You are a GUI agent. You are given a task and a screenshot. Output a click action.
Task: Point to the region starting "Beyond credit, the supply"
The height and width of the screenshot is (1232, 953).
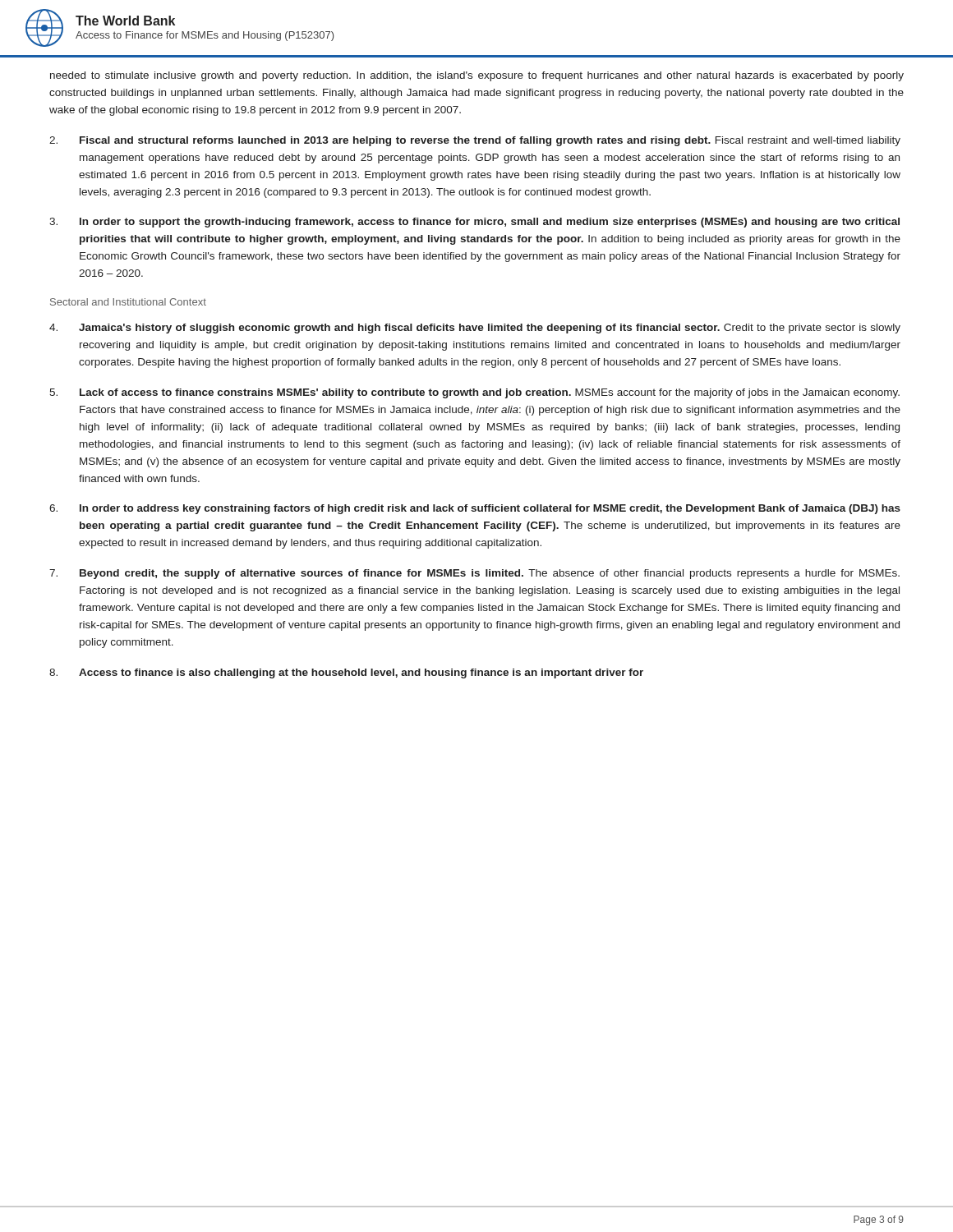pos(475,608)
